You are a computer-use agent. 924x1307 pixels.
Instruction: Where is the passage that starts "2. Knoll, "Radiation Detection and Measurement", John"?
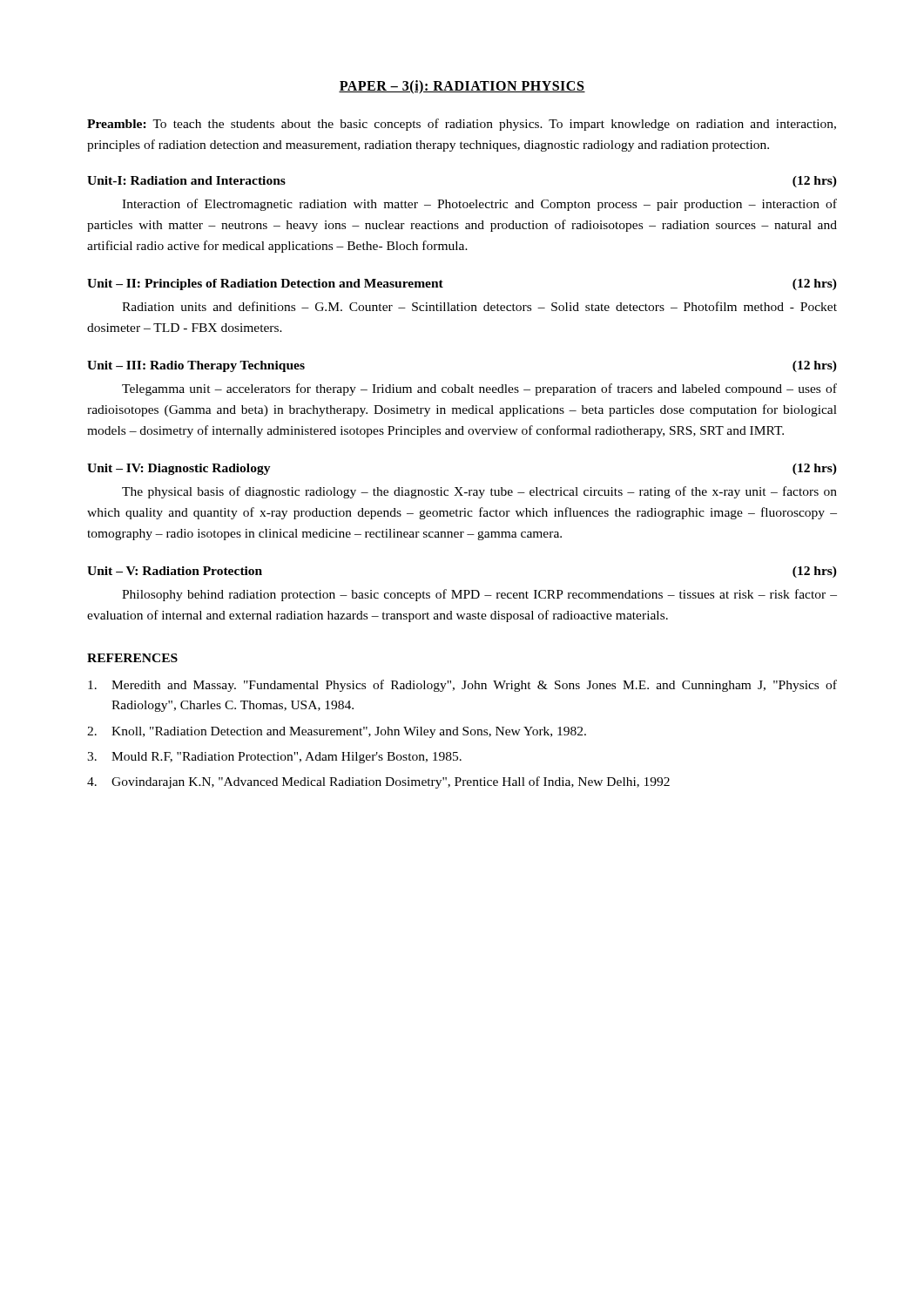[462, 731]
